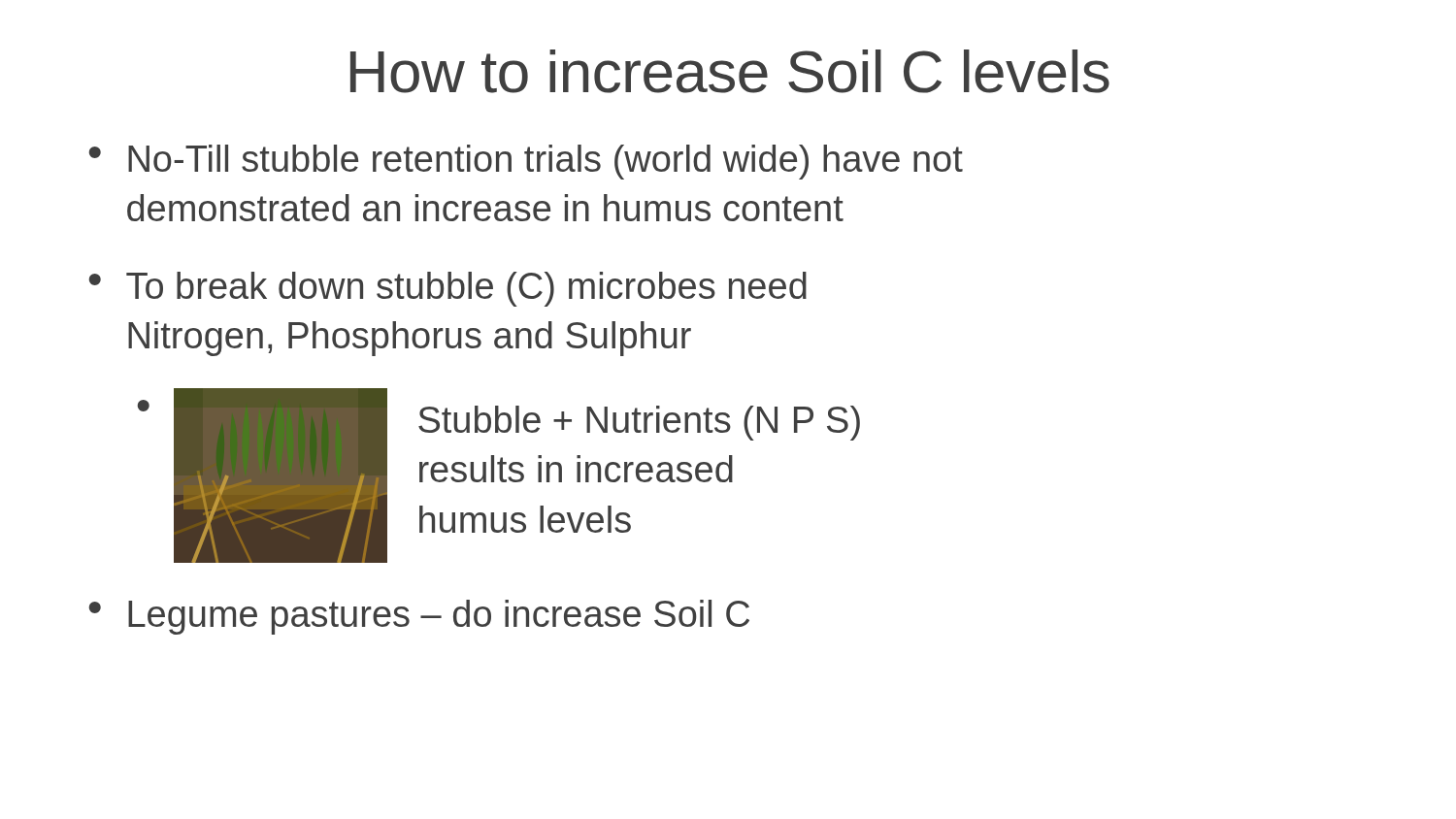Navigate to the text block starting "How to increase Soil"

coord(728,71)
